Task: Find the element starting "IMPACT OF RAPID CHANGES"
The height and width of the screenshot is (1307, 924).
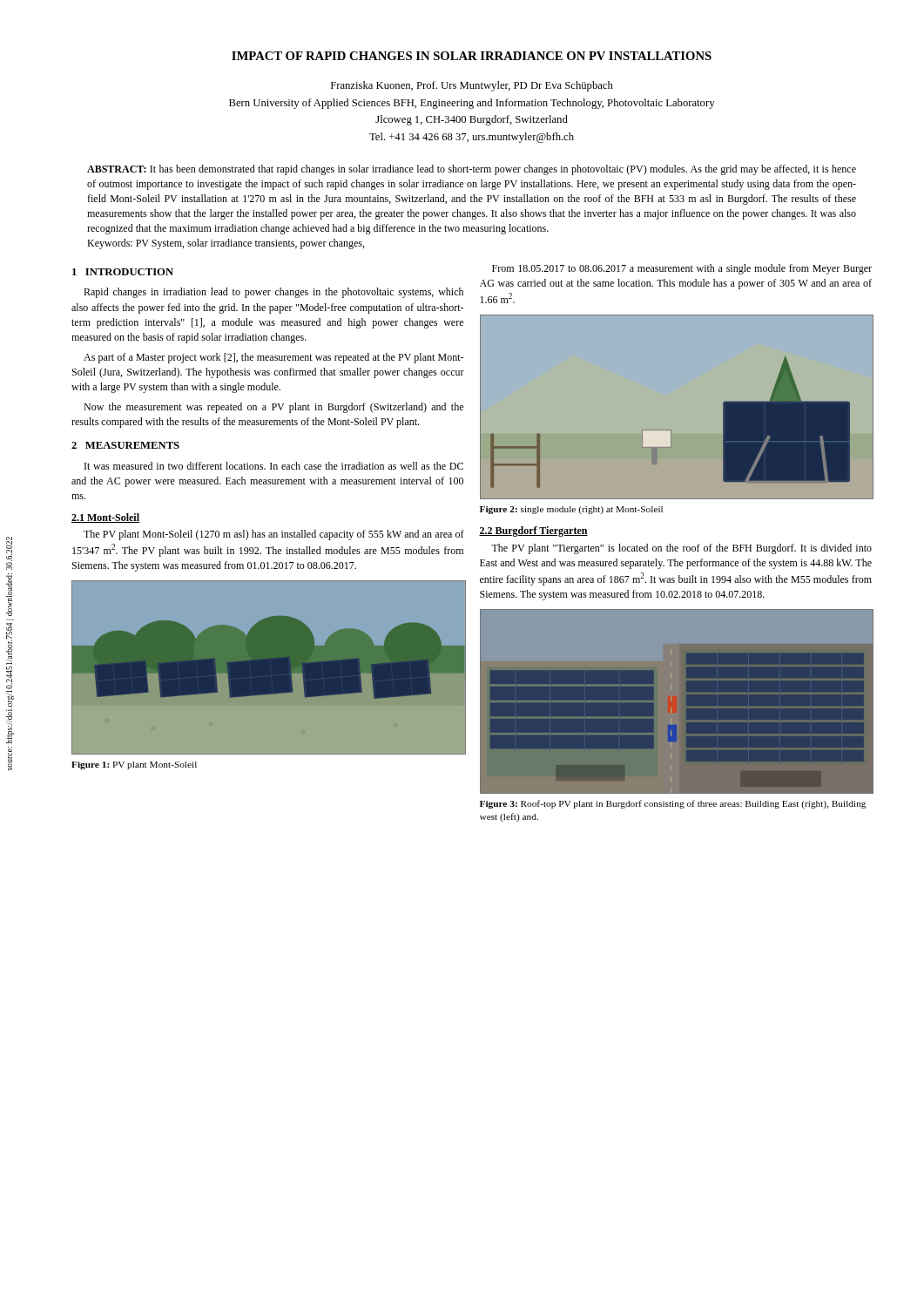Action: point(472,56)
